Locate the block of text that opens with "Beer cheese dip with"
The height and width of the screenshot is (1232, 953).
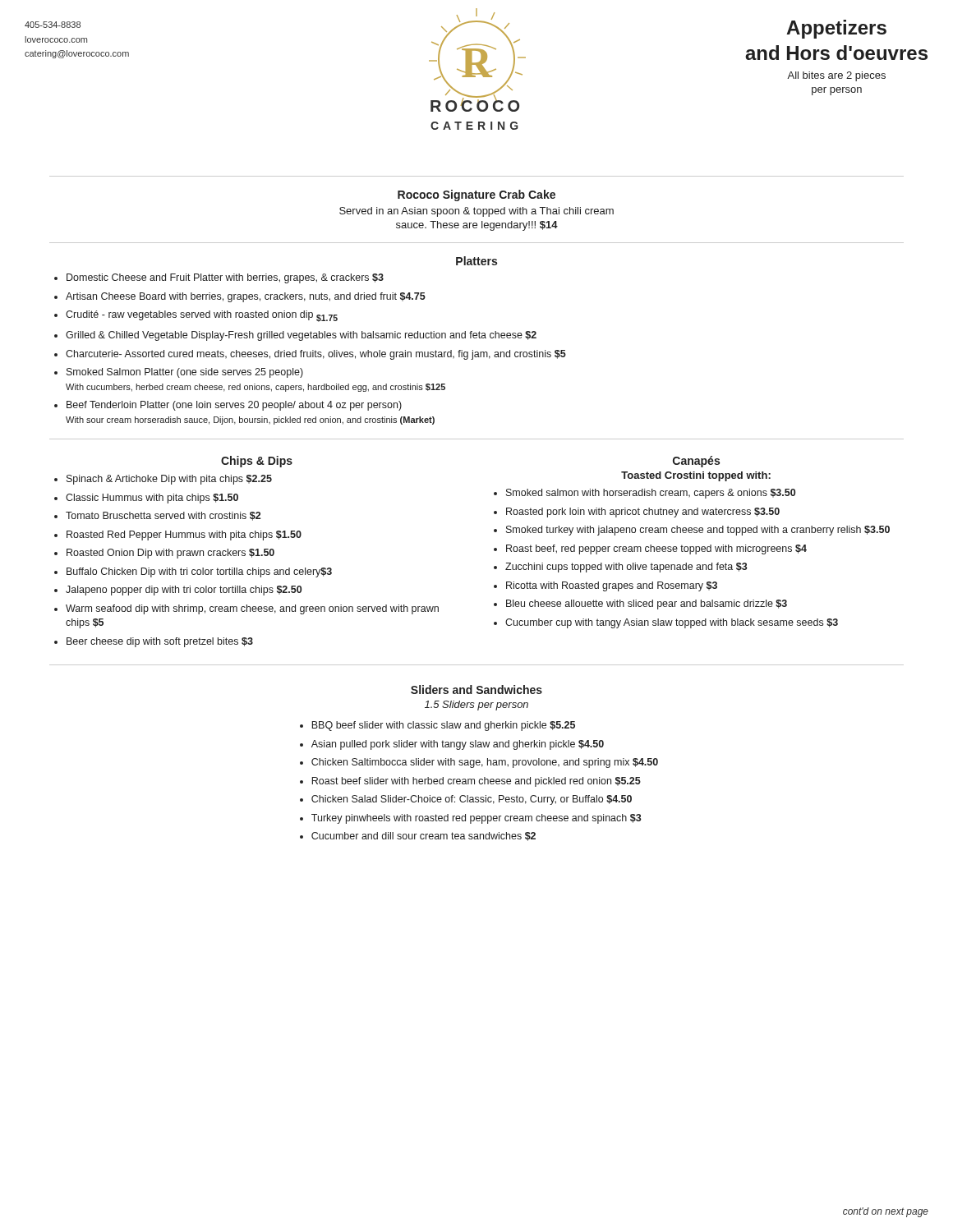point(159,641)
